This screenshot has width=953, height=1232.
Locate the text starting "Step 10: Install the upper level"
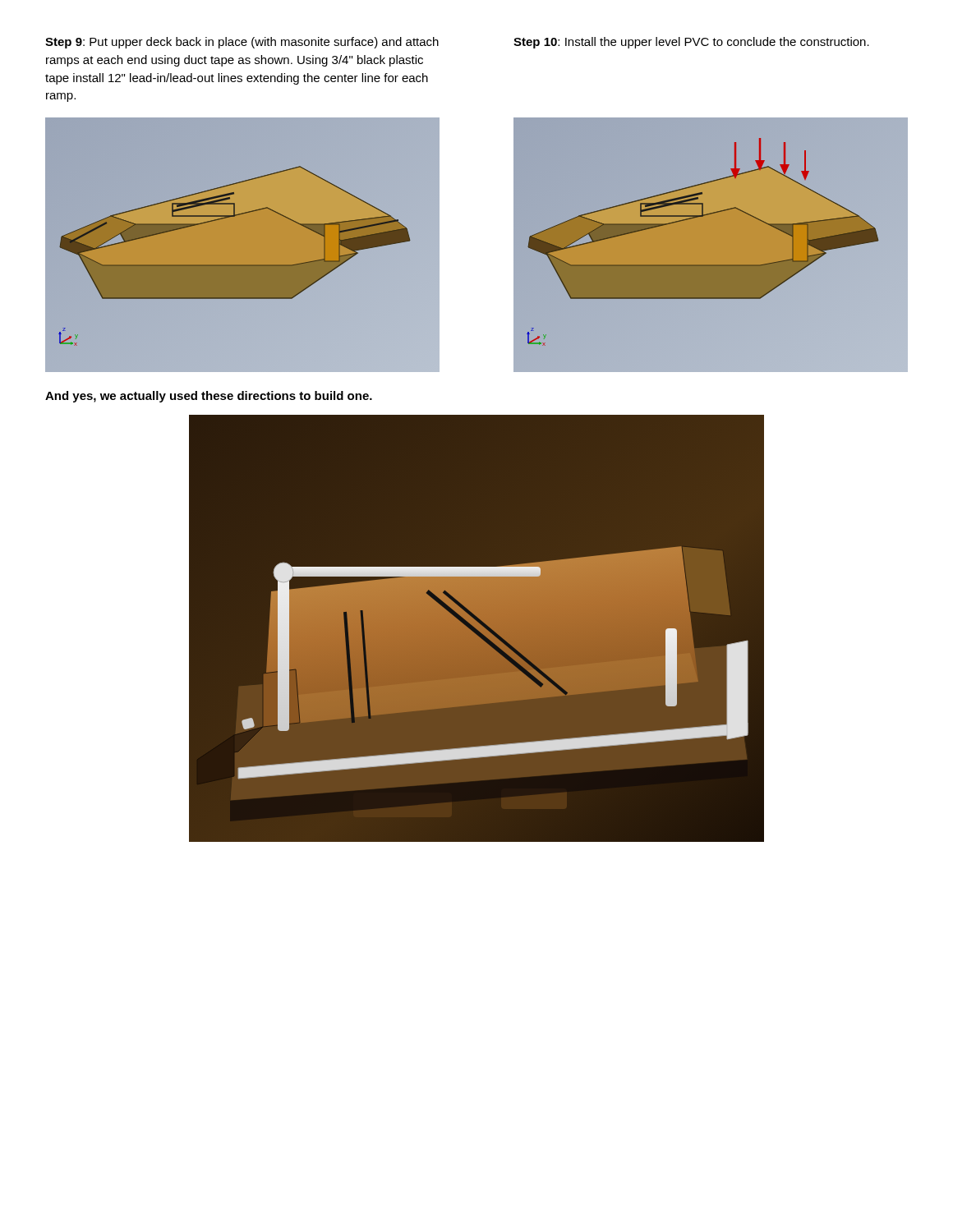point(692,41)
